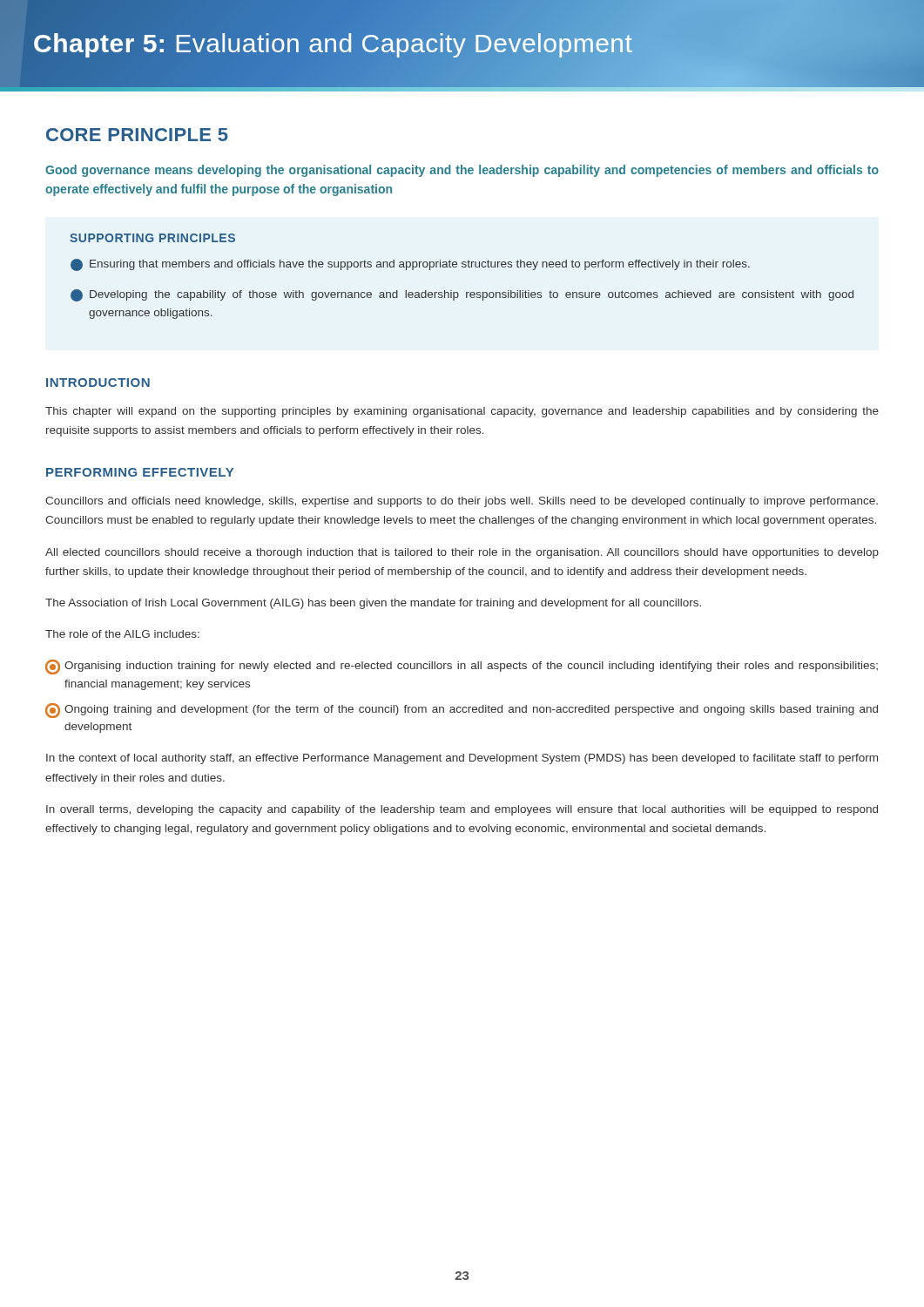Click the passage that begins "In overall terms, developing the"
Image resolution: width=924 pixels, height=1307 pixels.
click(x=462, y=819)
